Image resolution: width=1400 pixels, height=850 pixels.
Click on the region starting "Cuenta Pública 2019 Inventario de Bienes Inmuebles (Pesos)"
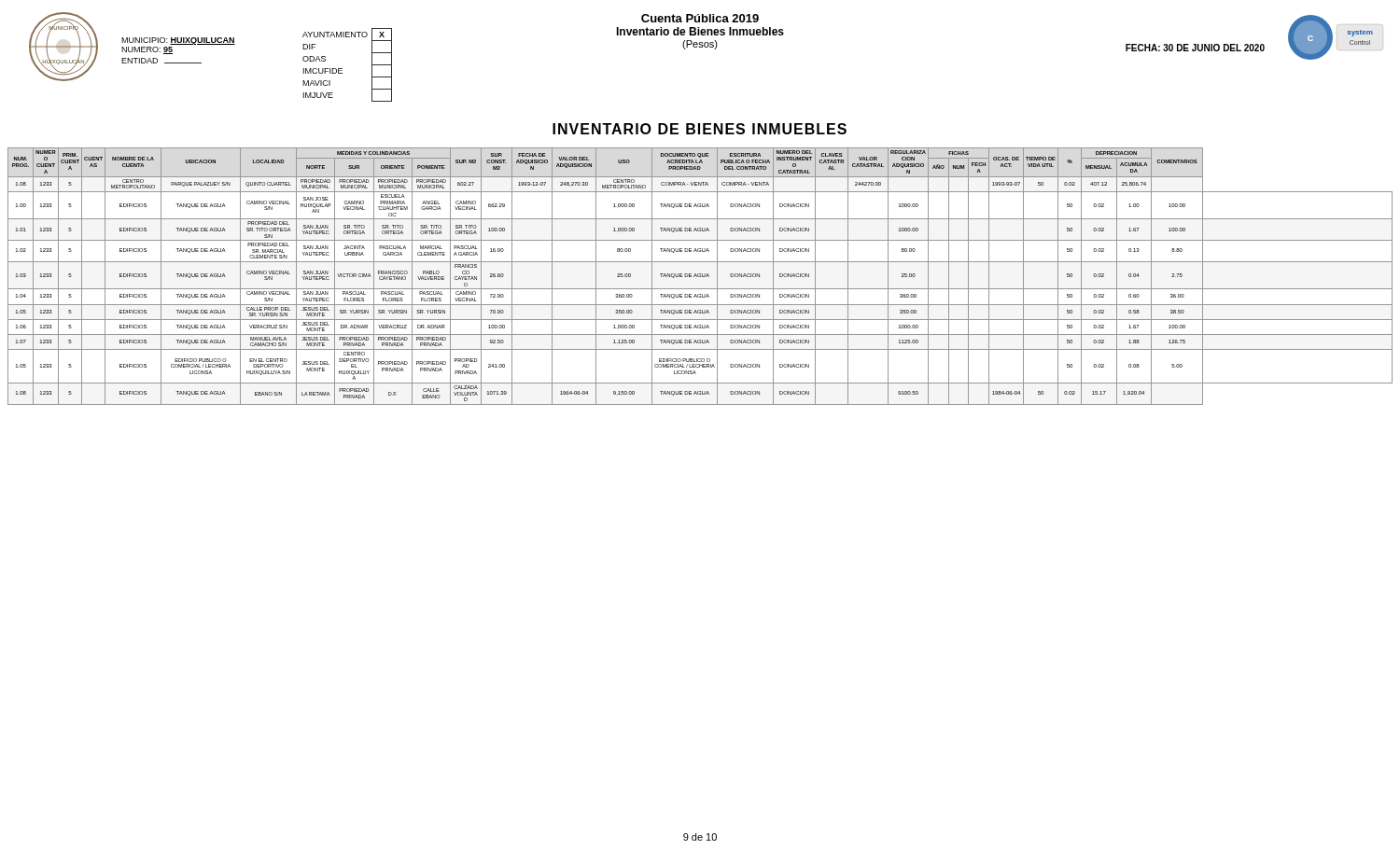point(700,30)
